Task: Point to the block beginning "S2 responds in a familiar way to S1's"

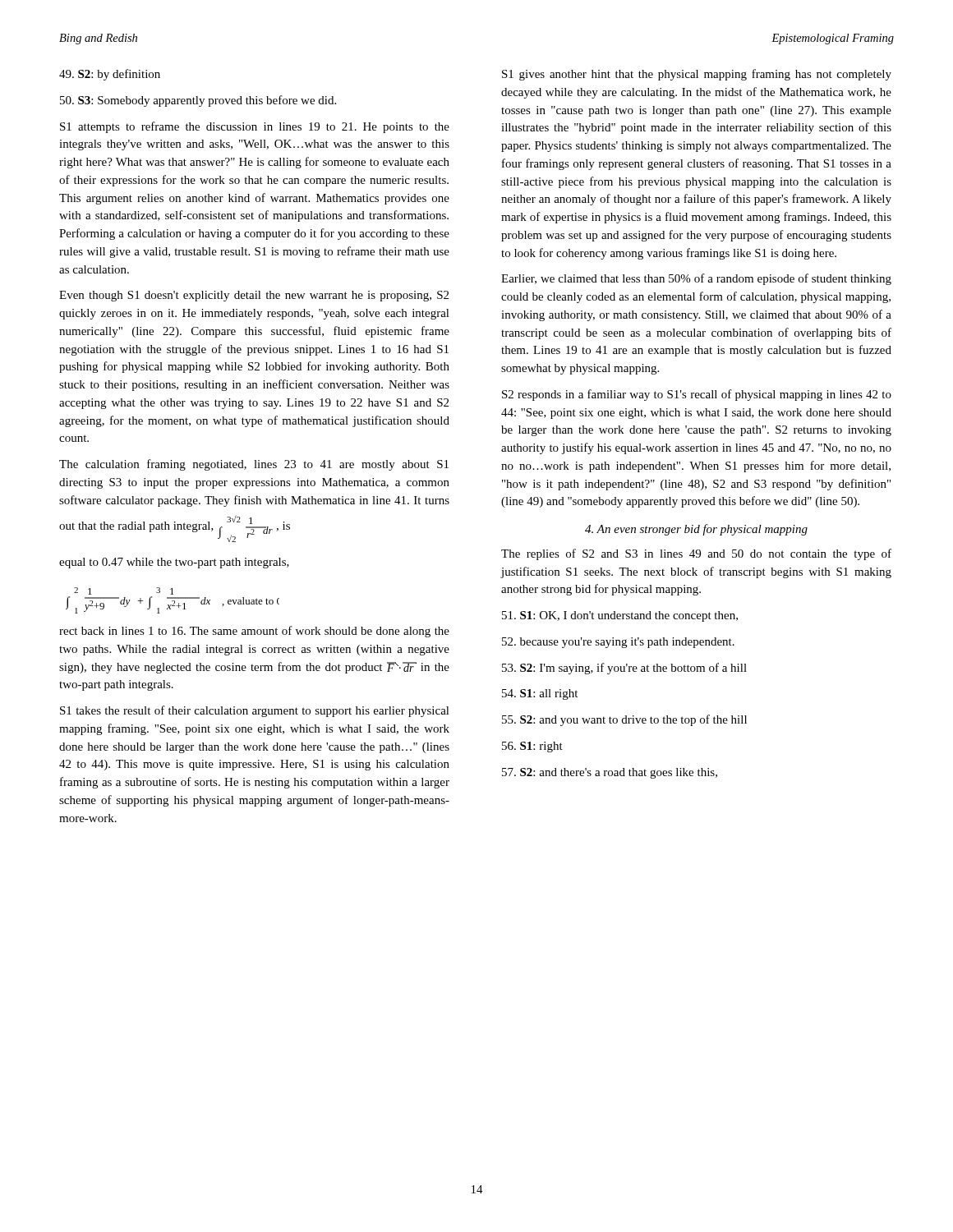Action: coord(696,448)
